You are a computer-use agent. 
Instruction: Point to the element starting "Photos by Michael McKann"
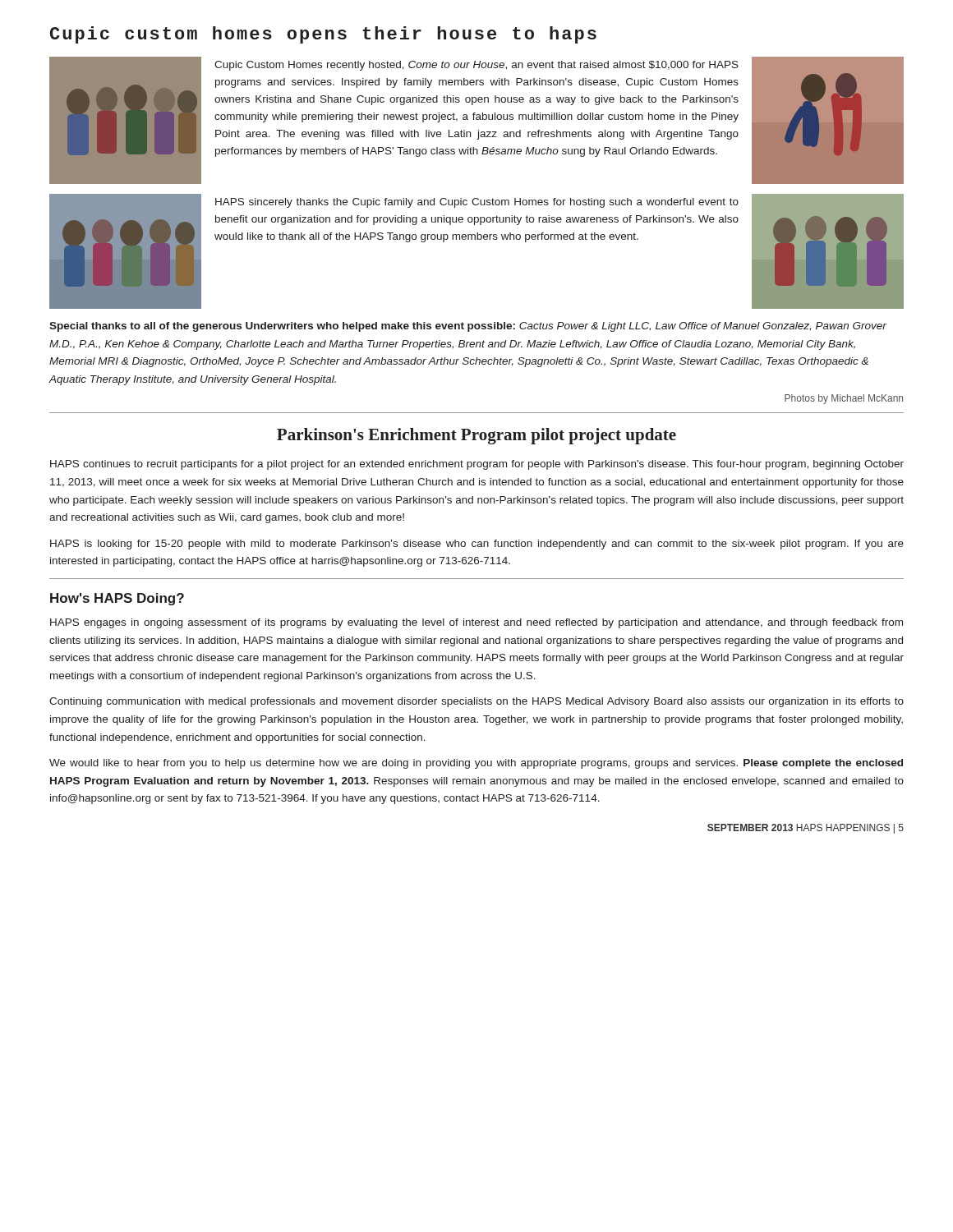(844, 399)
